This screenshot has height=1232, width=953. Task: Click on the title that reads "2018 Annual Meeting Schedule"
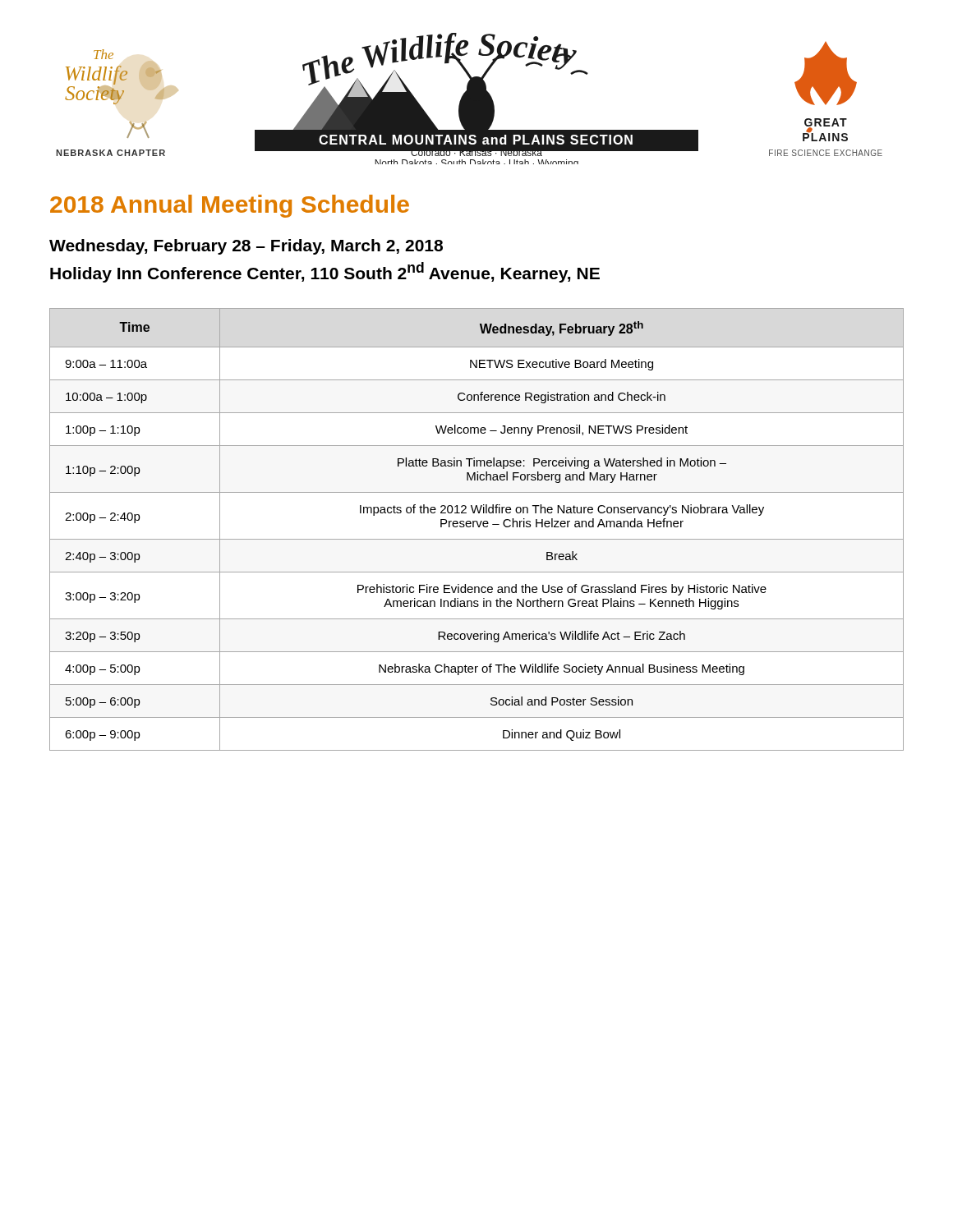pyautogui.click(x=230, y=204)
